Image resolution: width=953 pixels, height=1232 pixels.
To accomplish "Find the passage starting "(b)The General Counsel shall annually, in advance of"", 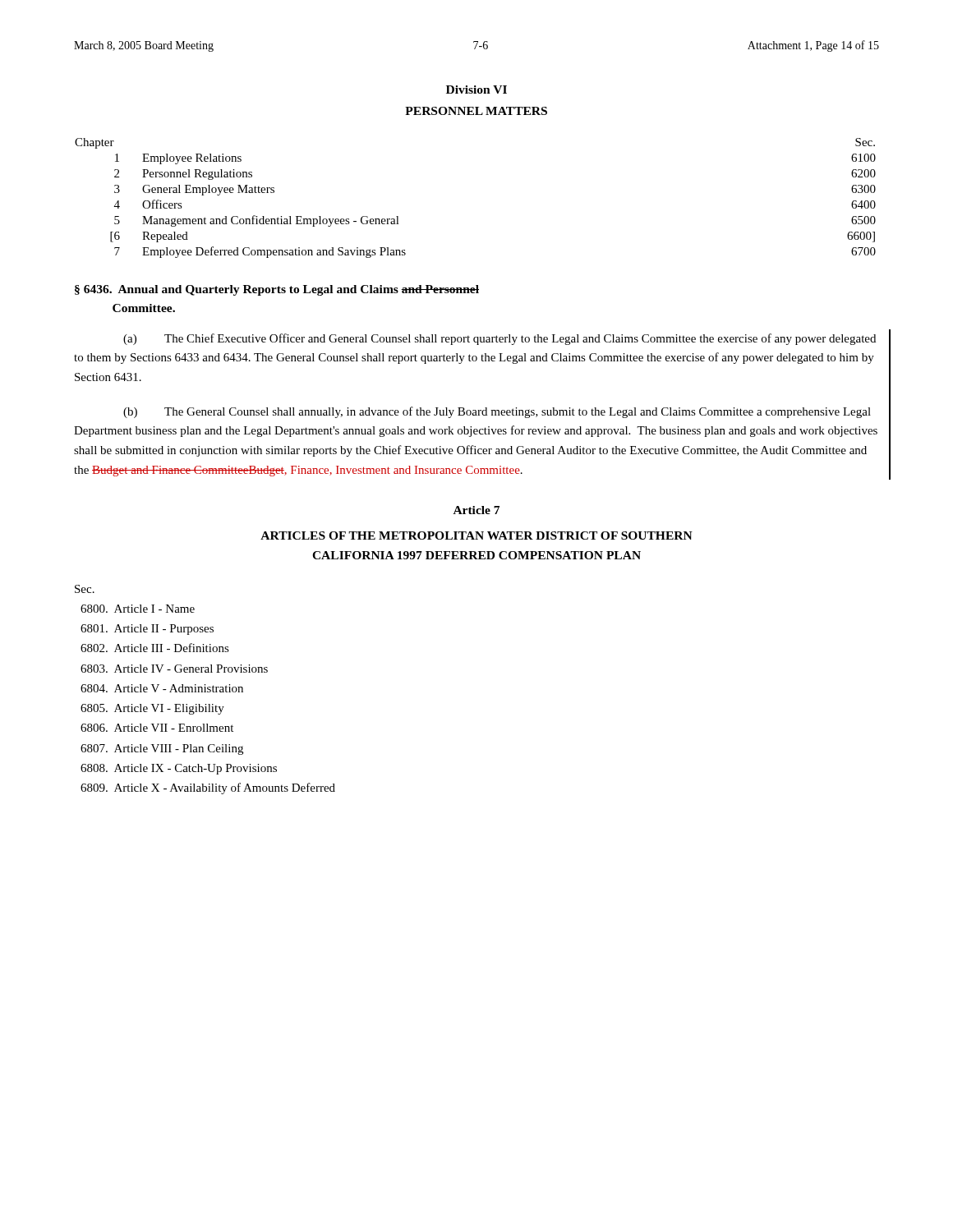I will click(x=476, y=439).
